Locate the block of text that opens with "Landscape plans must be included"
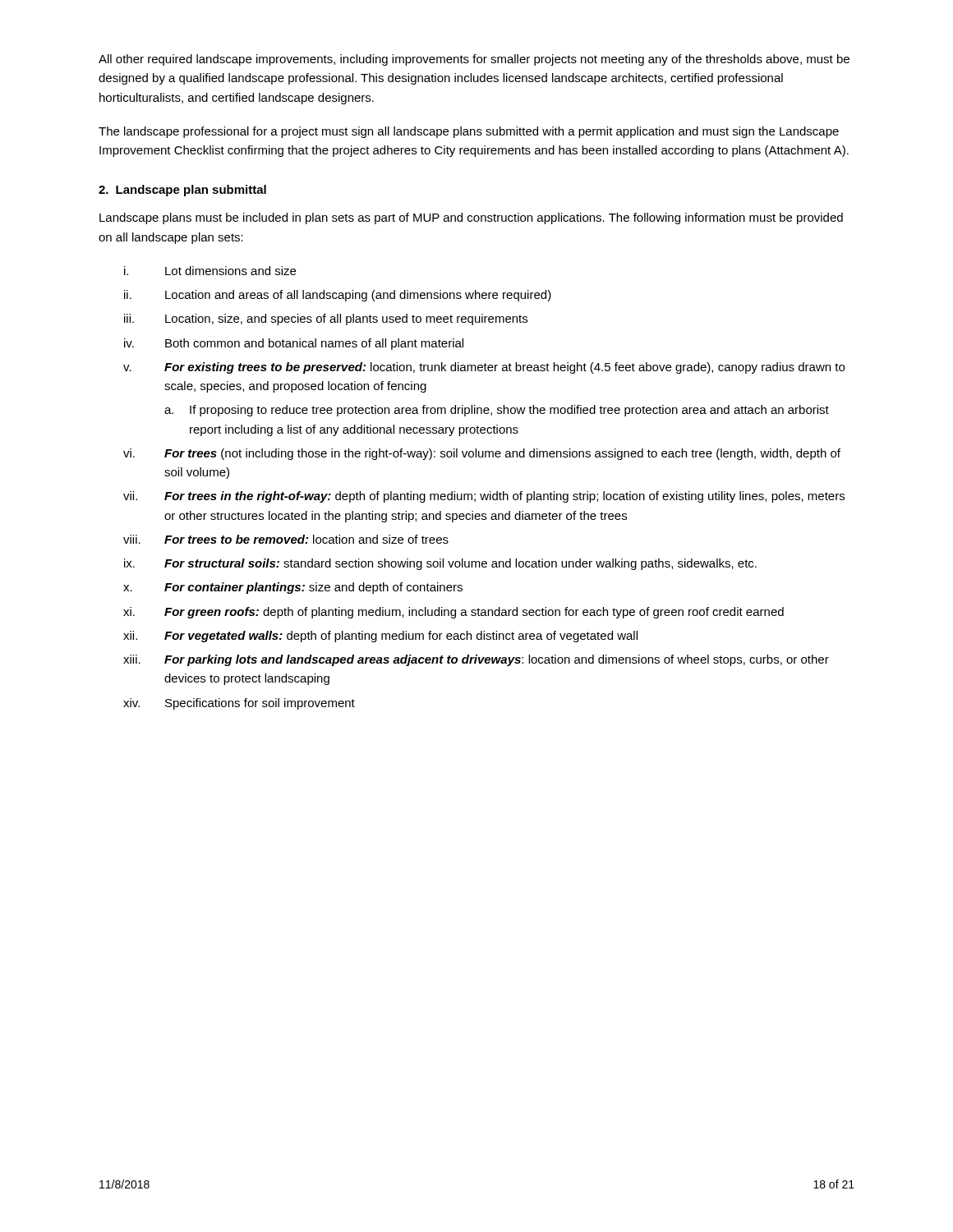Viewport: 953px width, 1232px height. point(471,227)
